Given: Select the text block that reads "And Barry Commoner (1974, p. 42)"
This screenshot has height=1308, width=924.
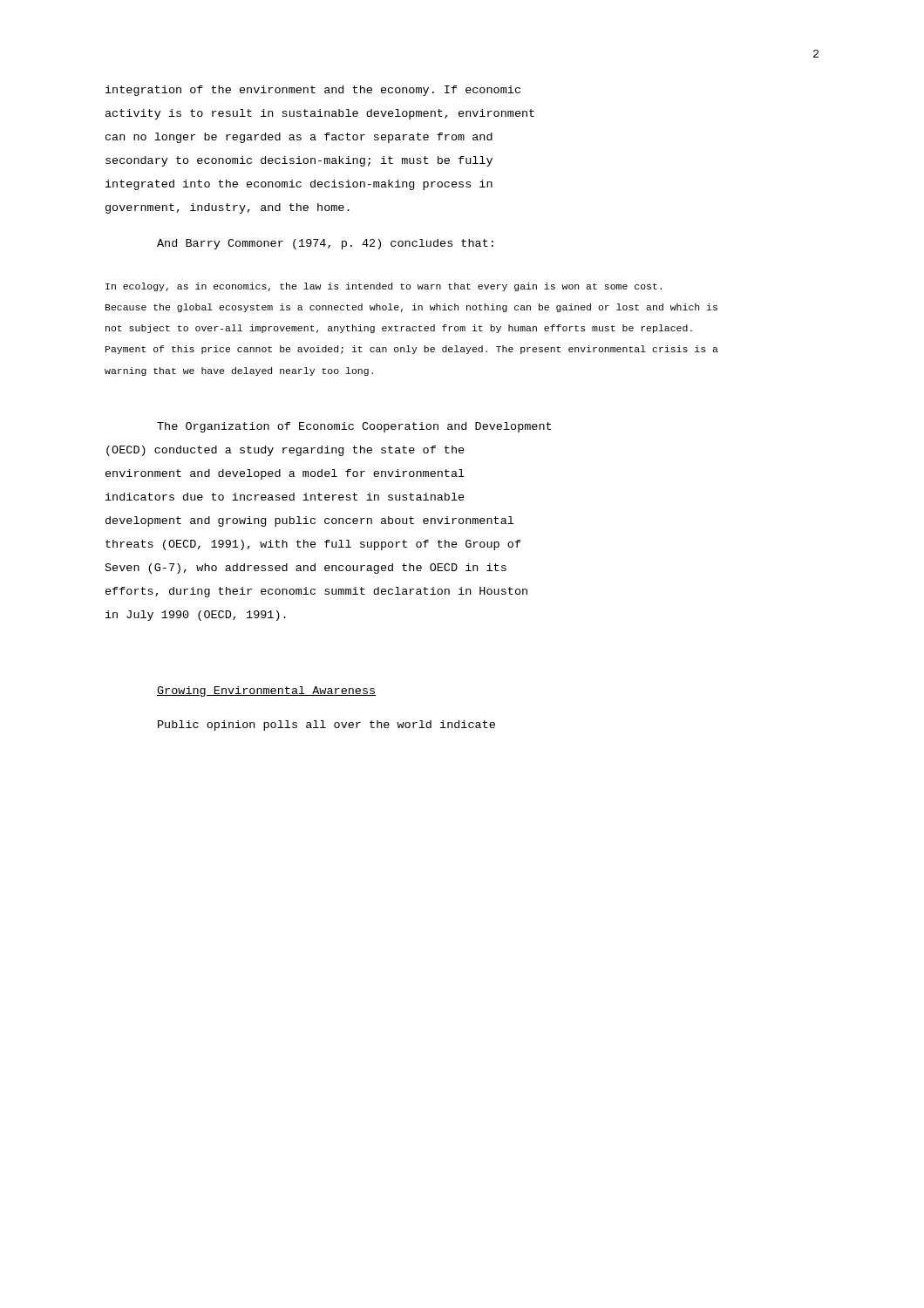Looking at the screenshot, I should (x=326, y=244).
